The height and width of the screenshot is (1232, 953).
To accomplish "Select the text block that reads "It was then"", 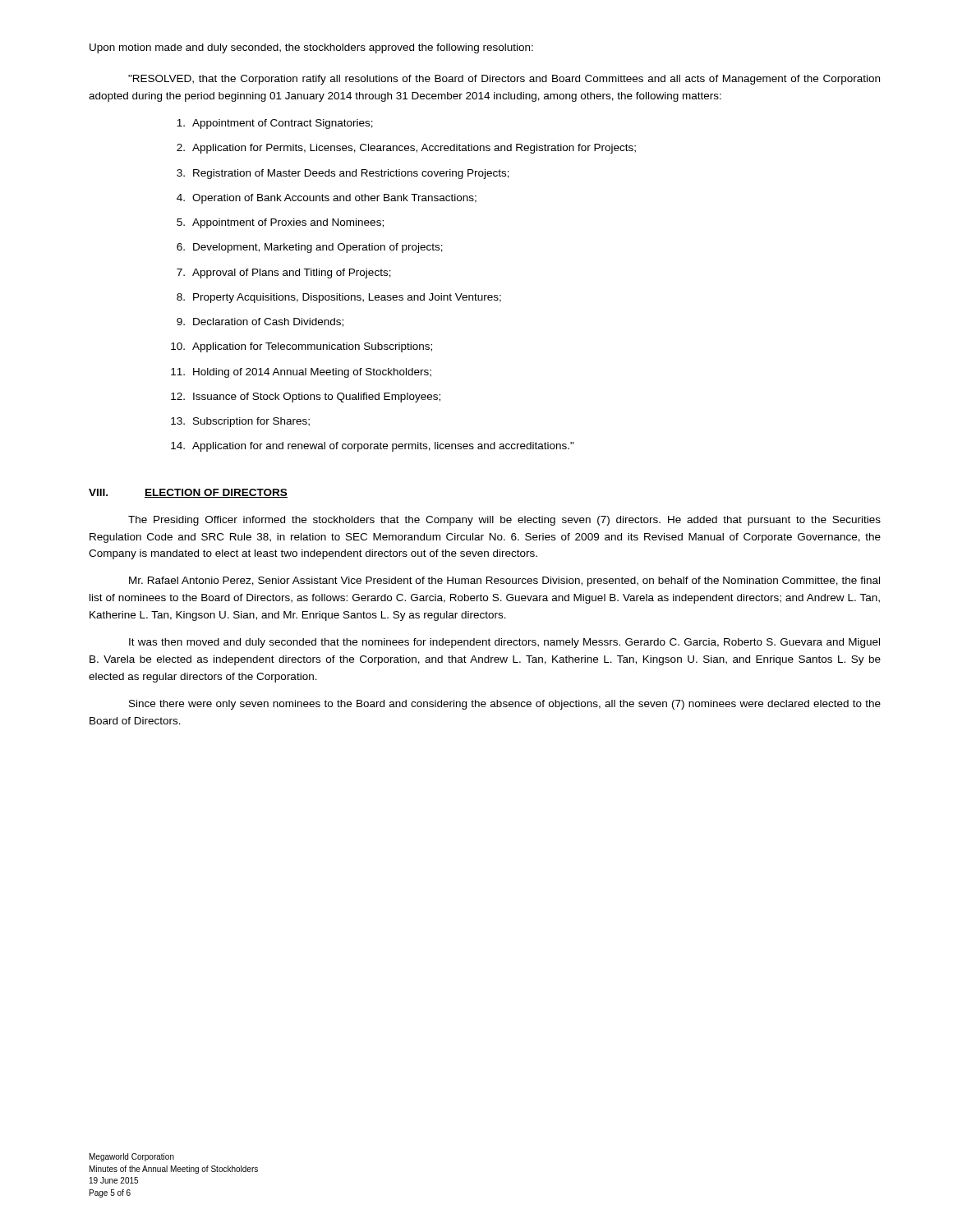I will pyautogui.click(x=485, y=659).
